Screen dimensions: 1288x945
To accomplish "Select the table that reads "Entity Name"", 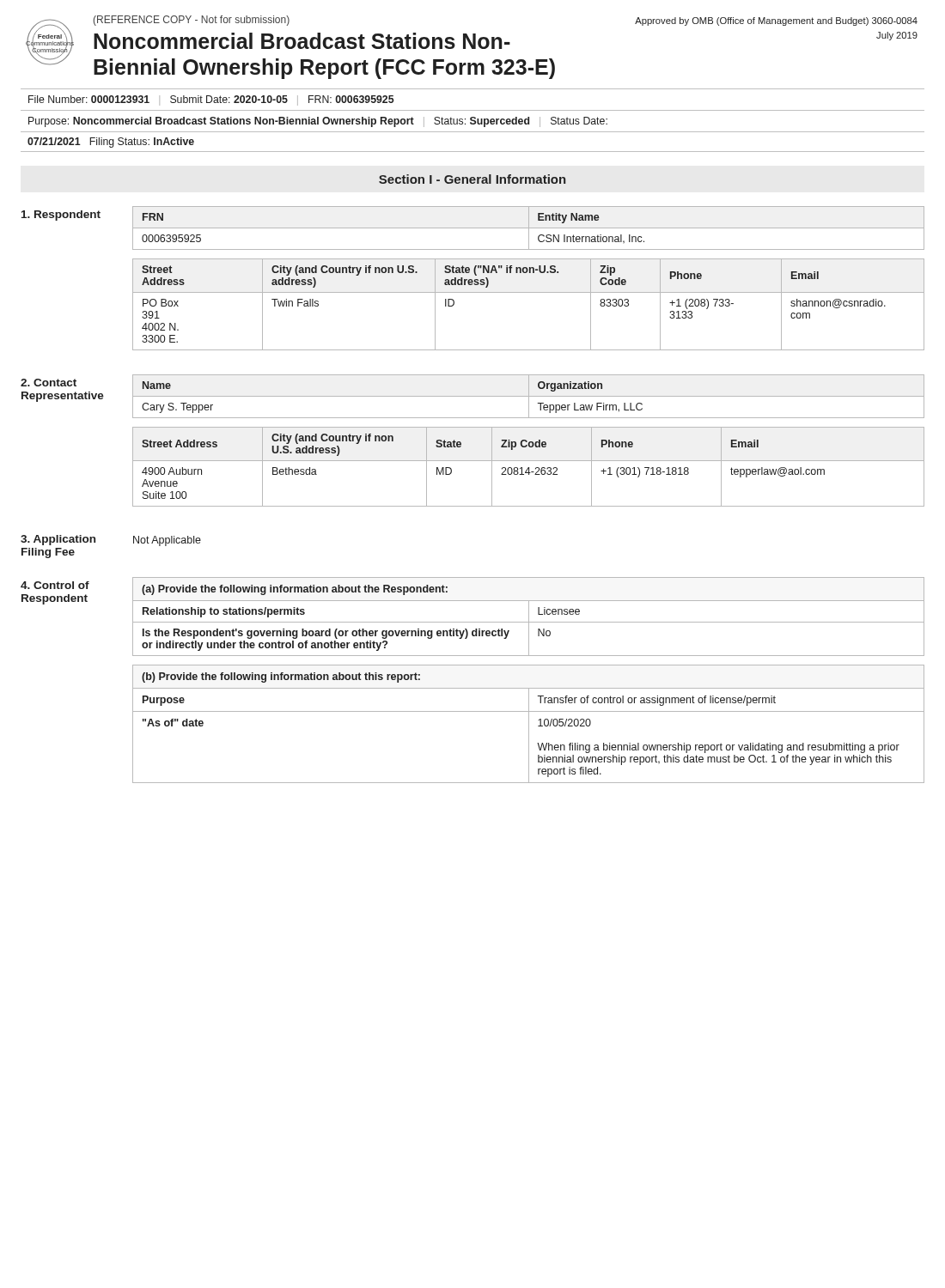I will coord(528,228).
